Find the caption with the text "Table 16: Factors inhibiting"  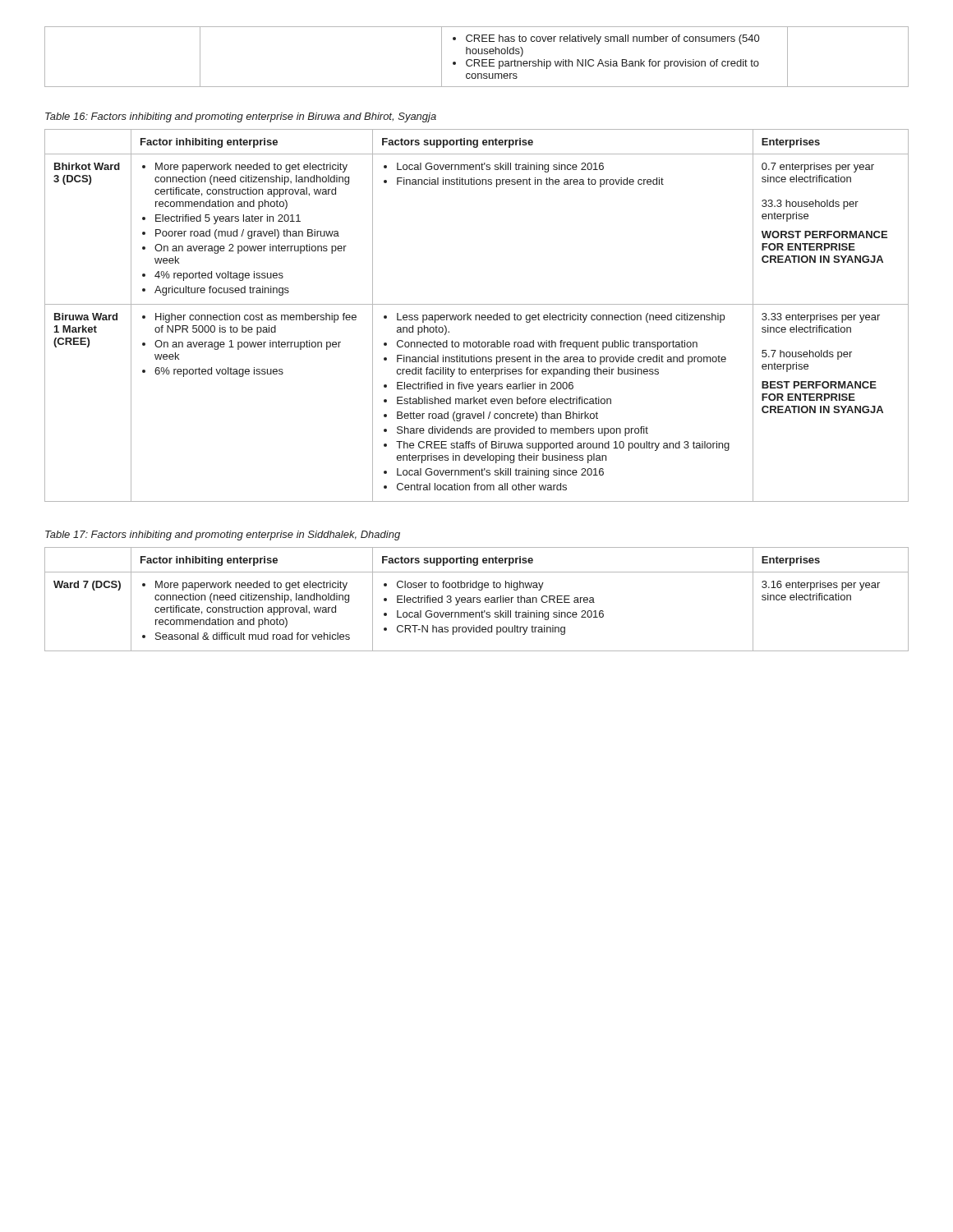pyautogui.click(x=241, y=117)
